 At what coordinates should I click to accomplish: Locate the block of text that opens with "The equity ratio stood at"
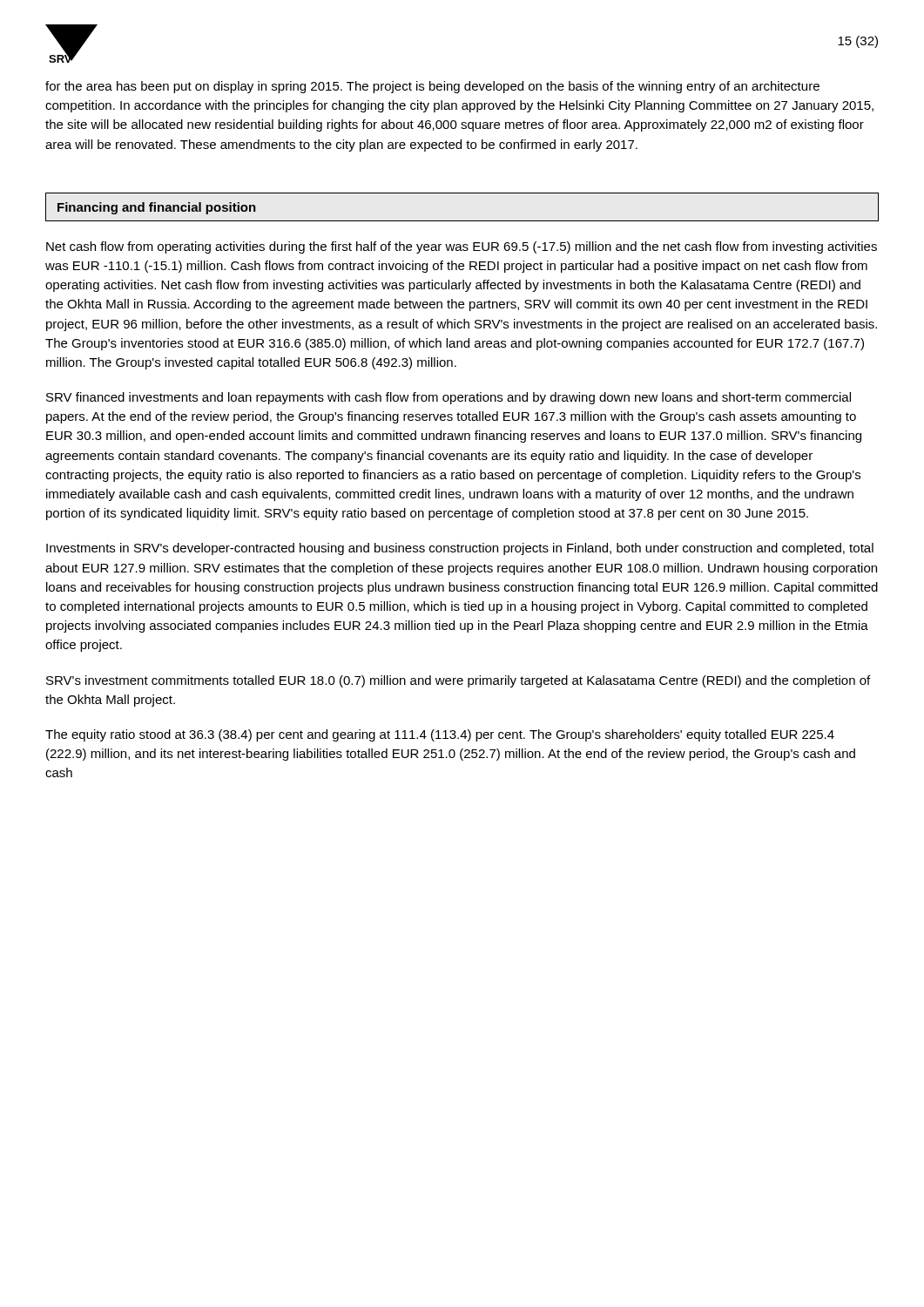click(451, 753)
